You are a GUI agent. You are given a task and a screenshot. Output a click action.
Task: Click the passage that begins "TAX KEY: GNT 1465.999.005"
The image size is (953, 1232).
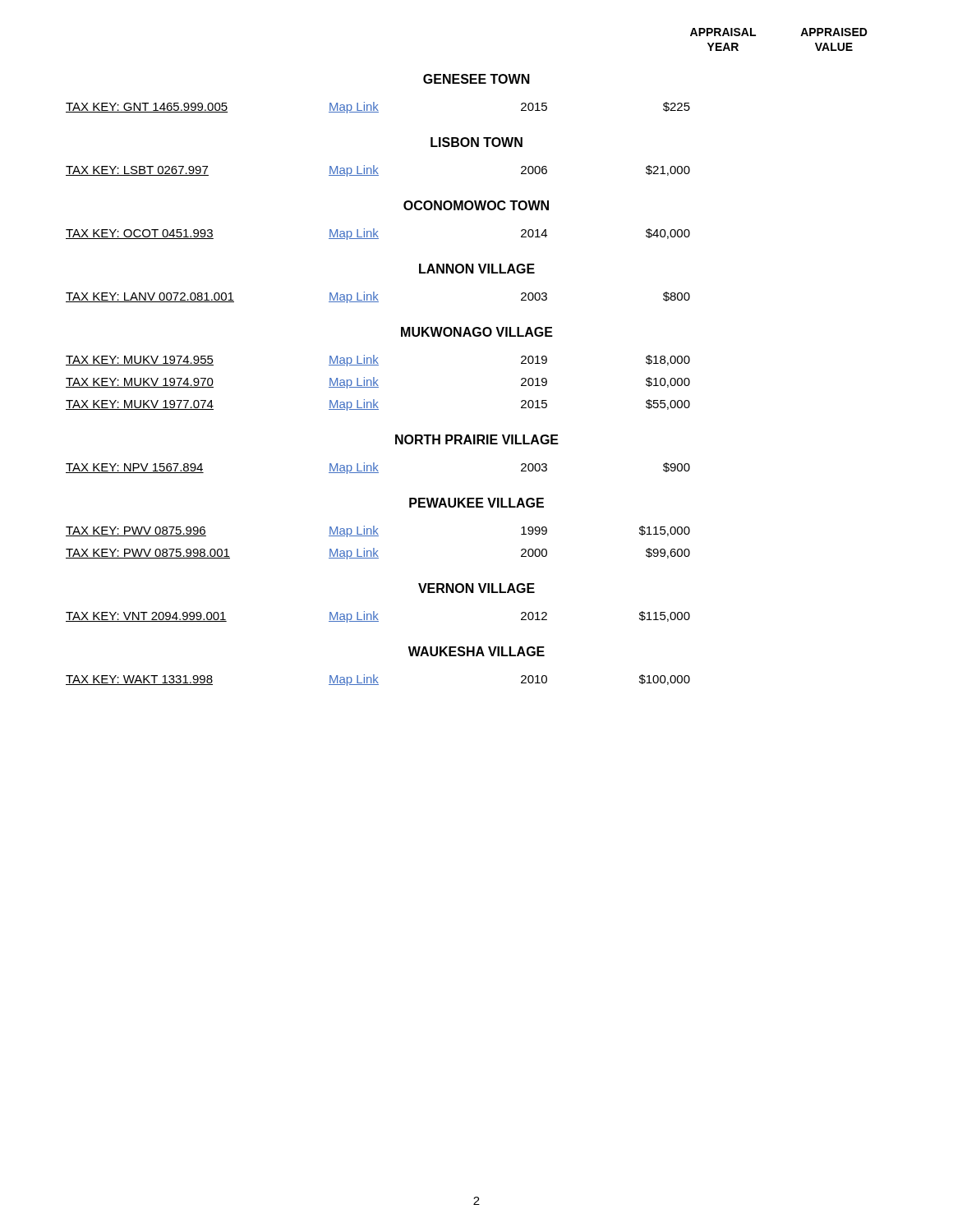378,107
